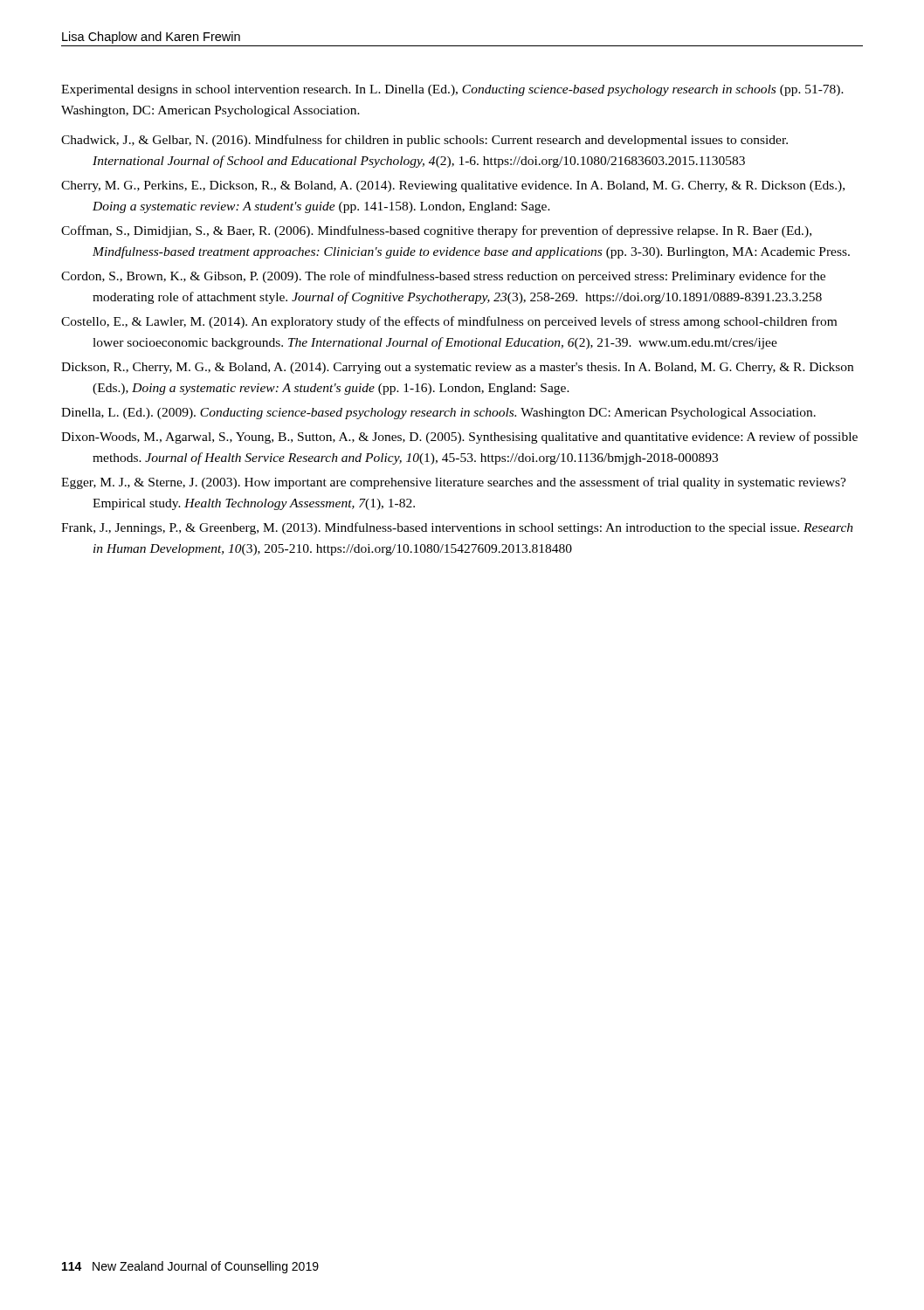Find the text block starting "Coffman, S., Dimidjian, S., & Baer, R."

(x=462, y=241)
